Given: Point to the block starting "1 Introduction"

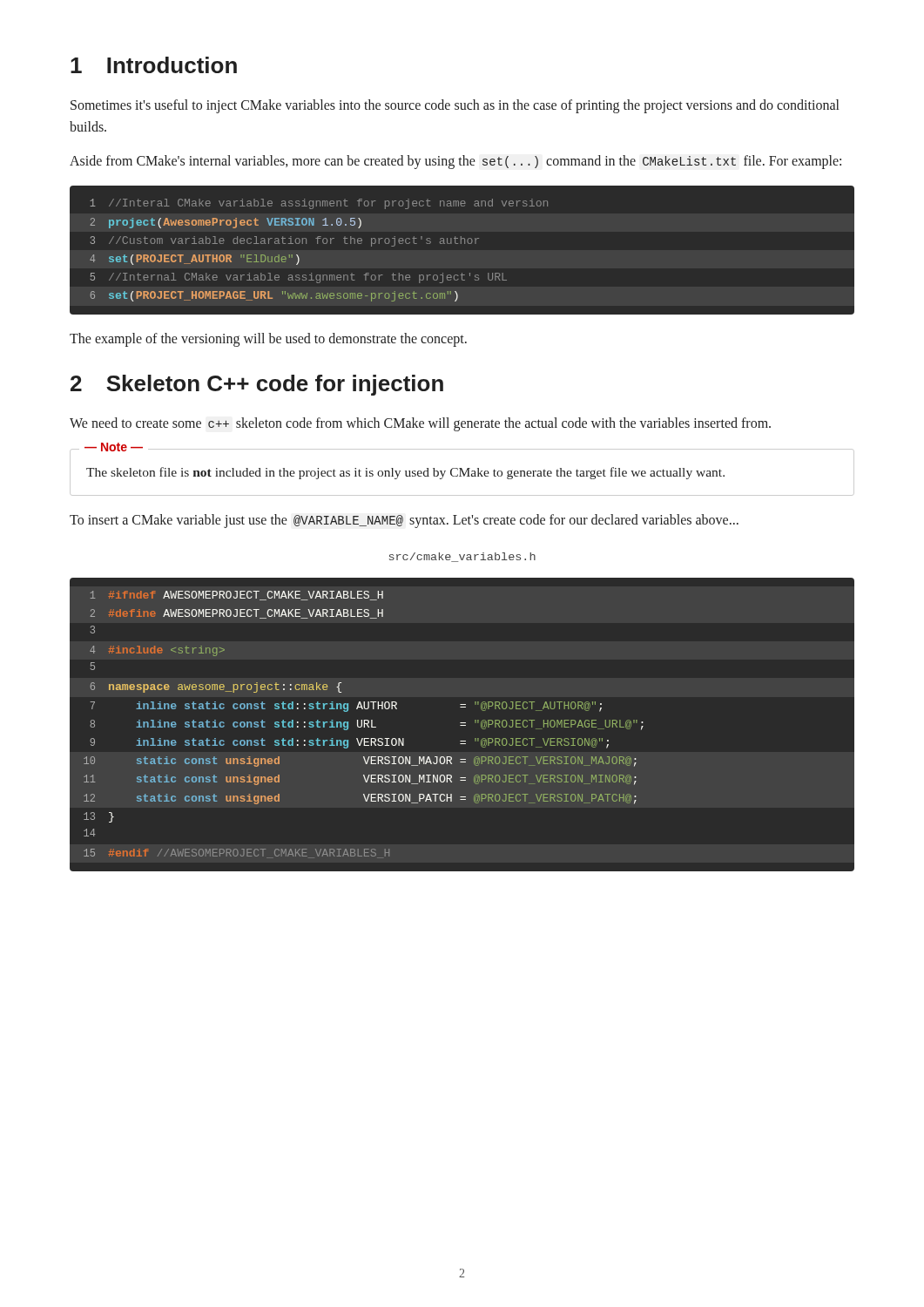Looking at the screenshot, I should [x=154, y=65].
